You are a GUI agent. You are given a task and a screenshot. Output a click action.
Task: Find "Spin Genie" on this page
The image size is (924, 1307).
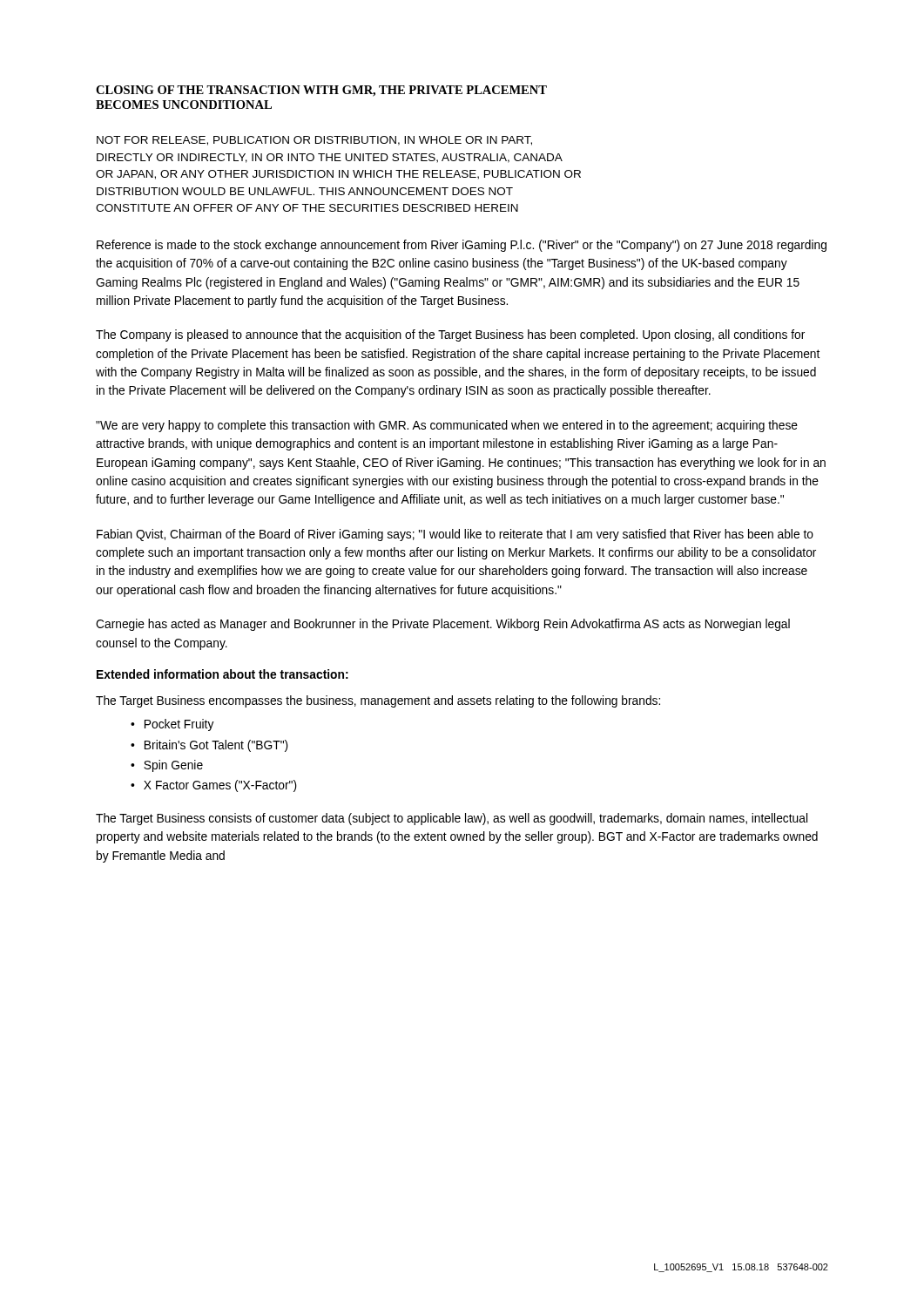pyautogui.click(x=173, y=766)
